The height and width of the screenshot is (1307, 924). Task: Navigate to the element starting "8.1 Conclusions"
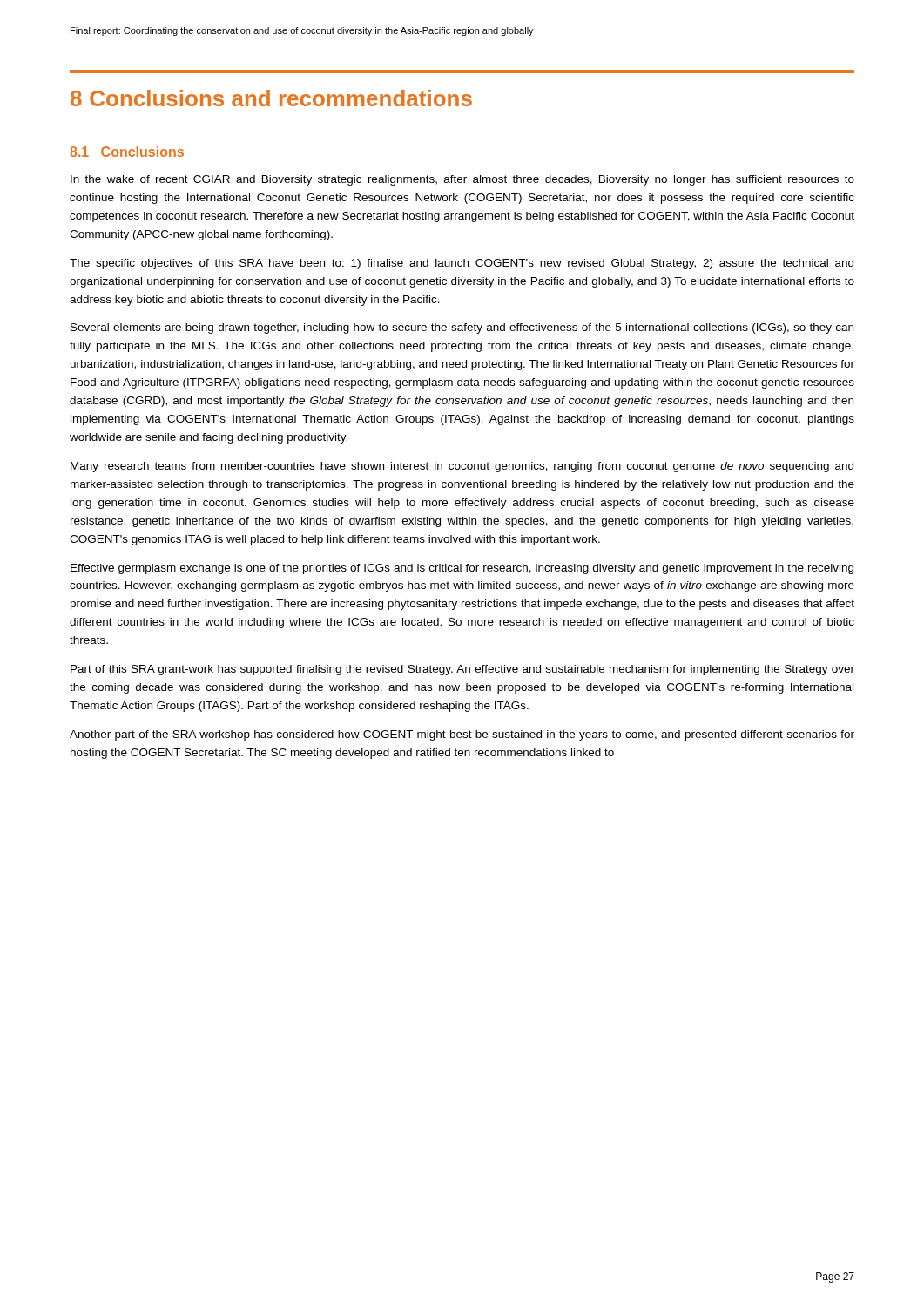tap(127, 152)
